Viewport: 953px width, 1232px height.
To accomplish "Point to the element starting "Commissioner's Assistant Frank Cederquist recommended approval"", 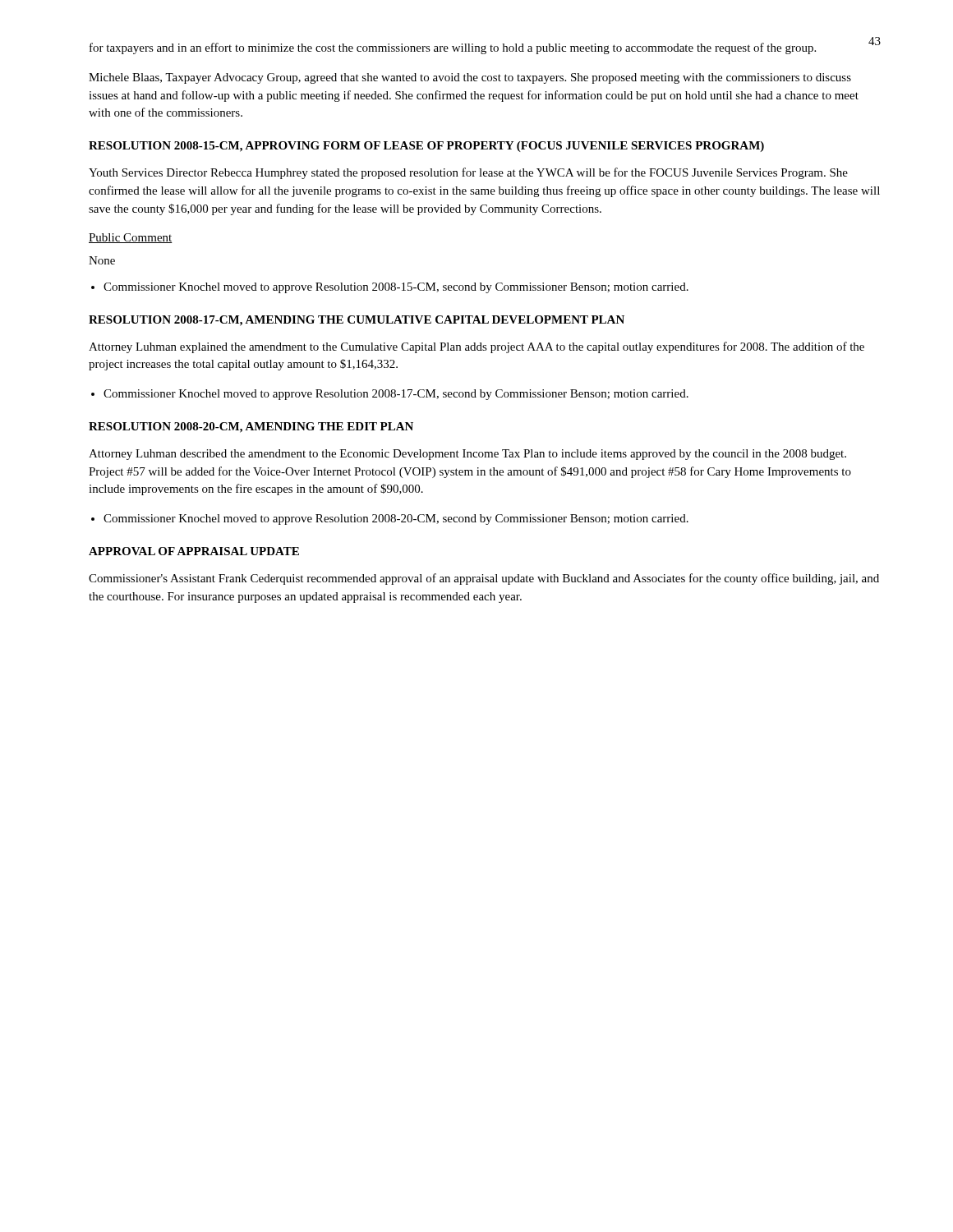I will point(484,587).
